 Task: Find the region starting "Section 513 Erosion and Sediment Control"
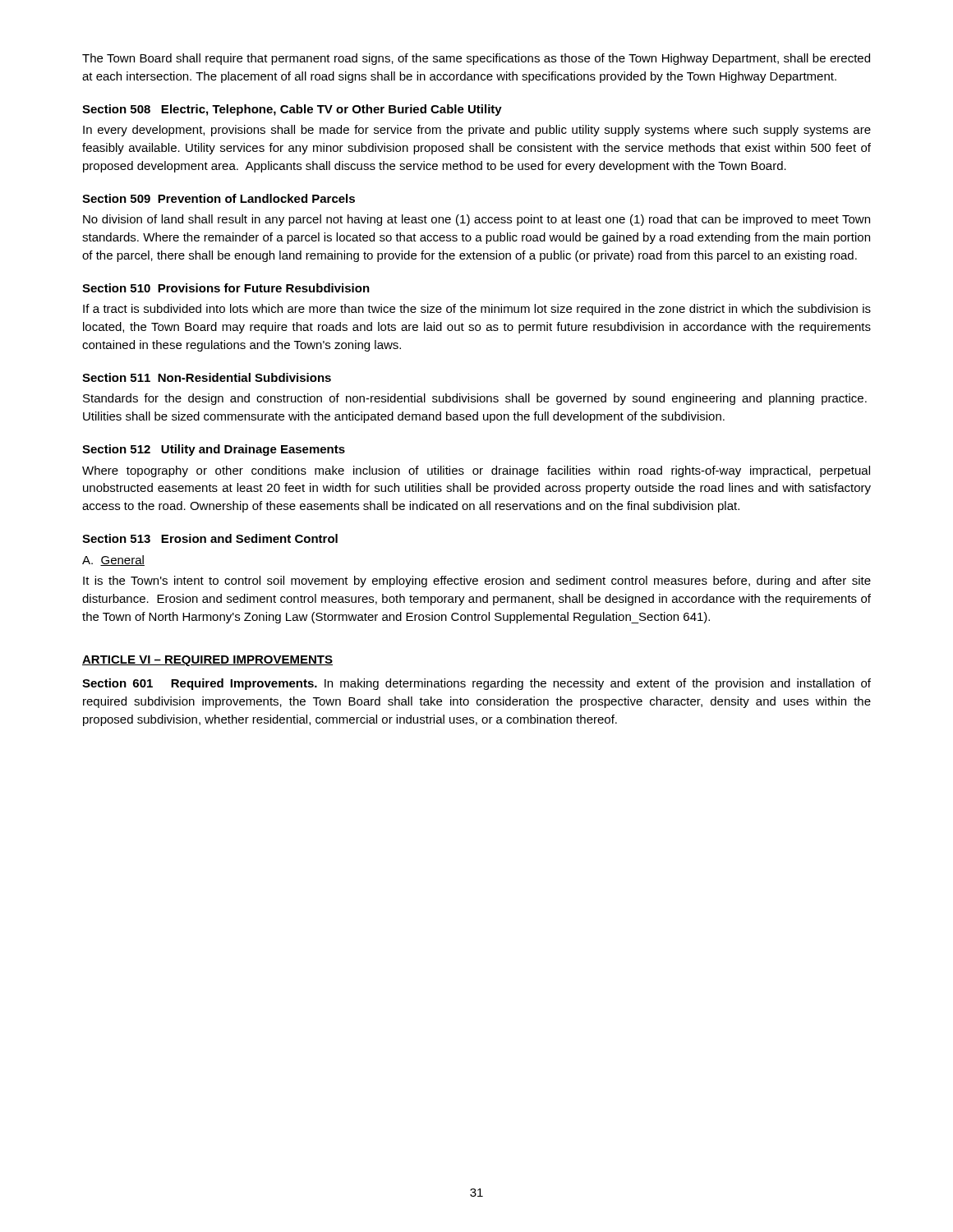210,538
